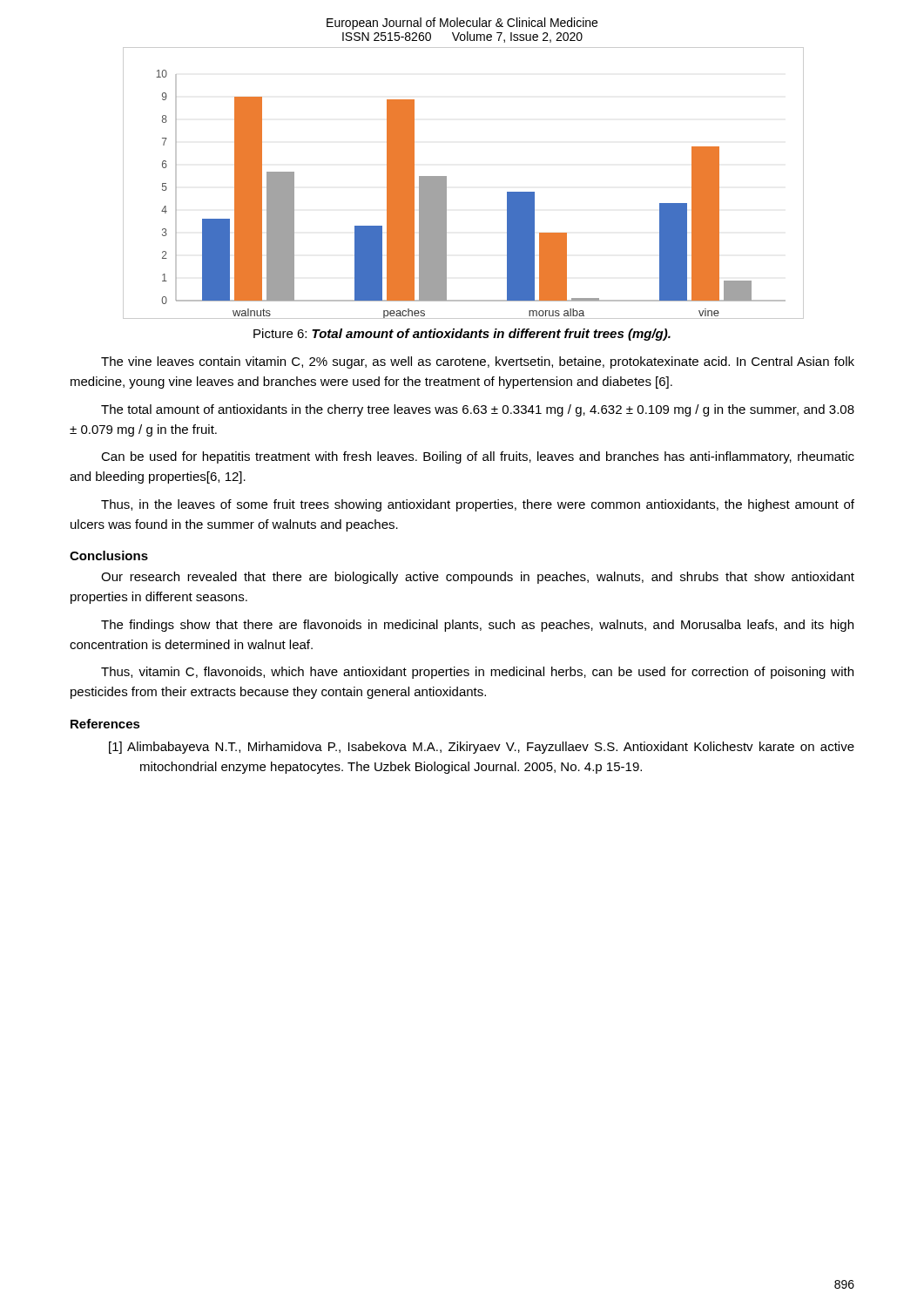Locate the text block starting "The findings show"
The height and width of the screenshot is (1307, 924).
tap(462, 634)
